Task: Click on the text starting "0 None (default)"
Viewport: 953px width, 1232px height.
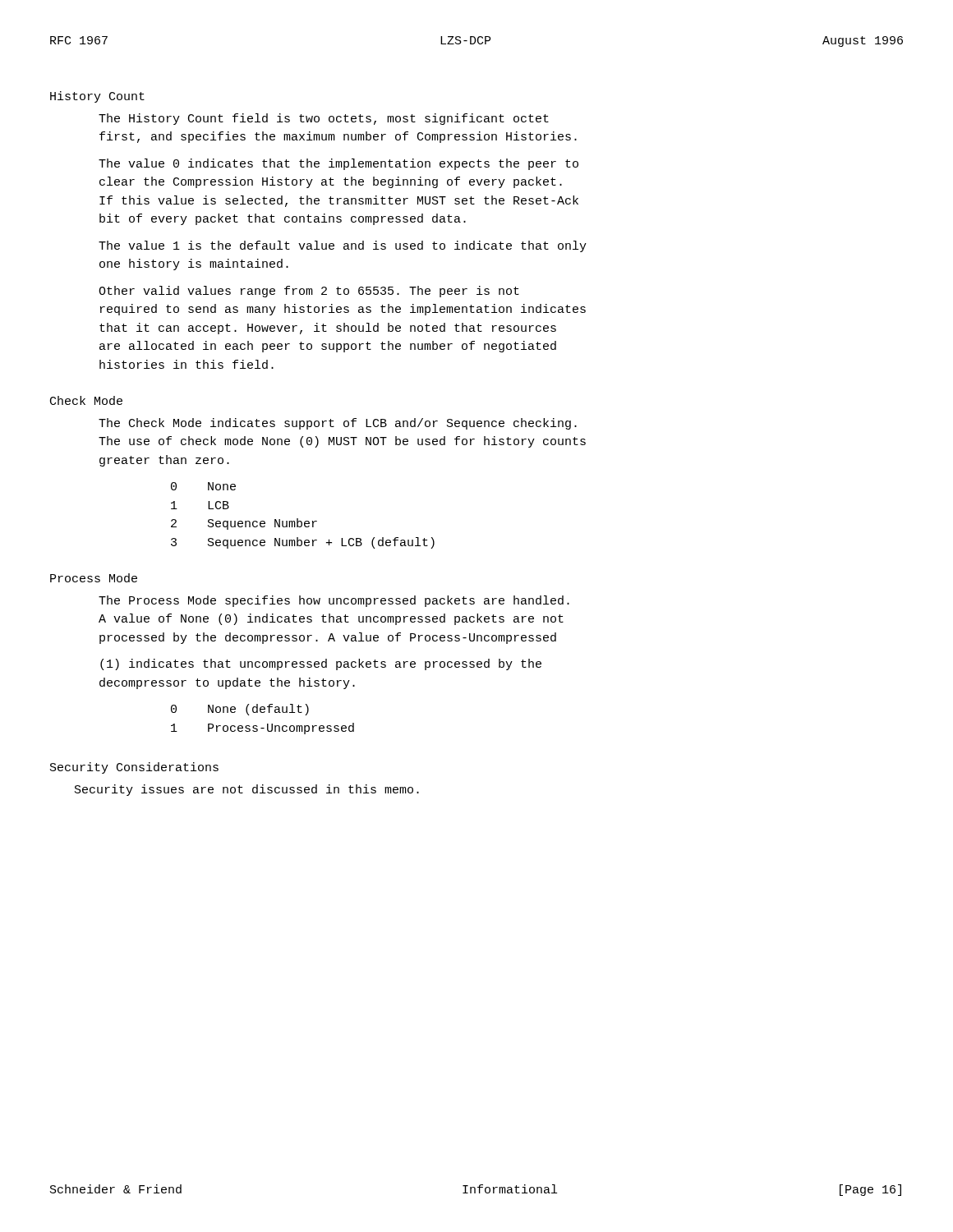Action: point(229,710)
